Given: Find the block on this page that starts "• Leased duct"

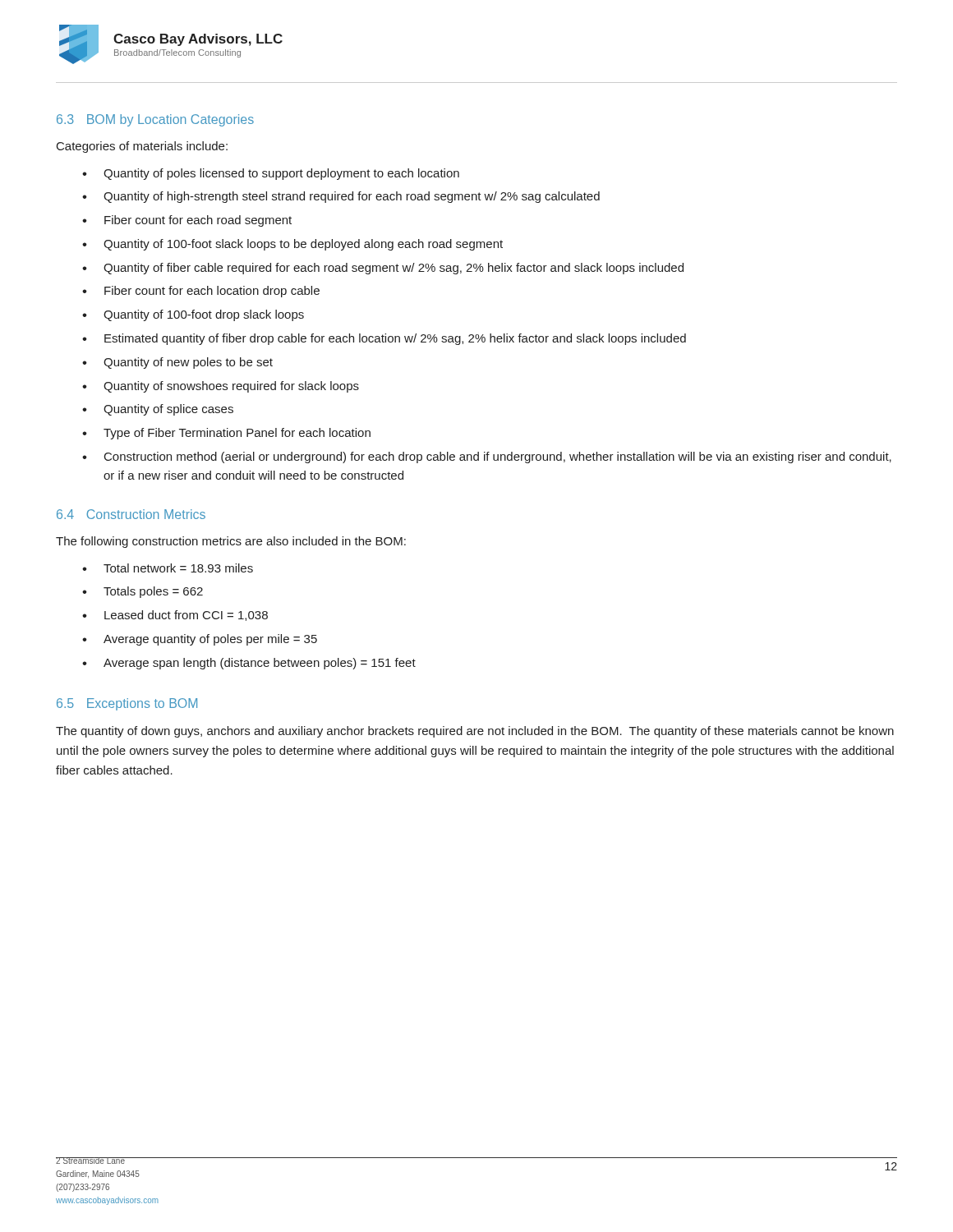Looking at the screenshot, I should point(175,616).
